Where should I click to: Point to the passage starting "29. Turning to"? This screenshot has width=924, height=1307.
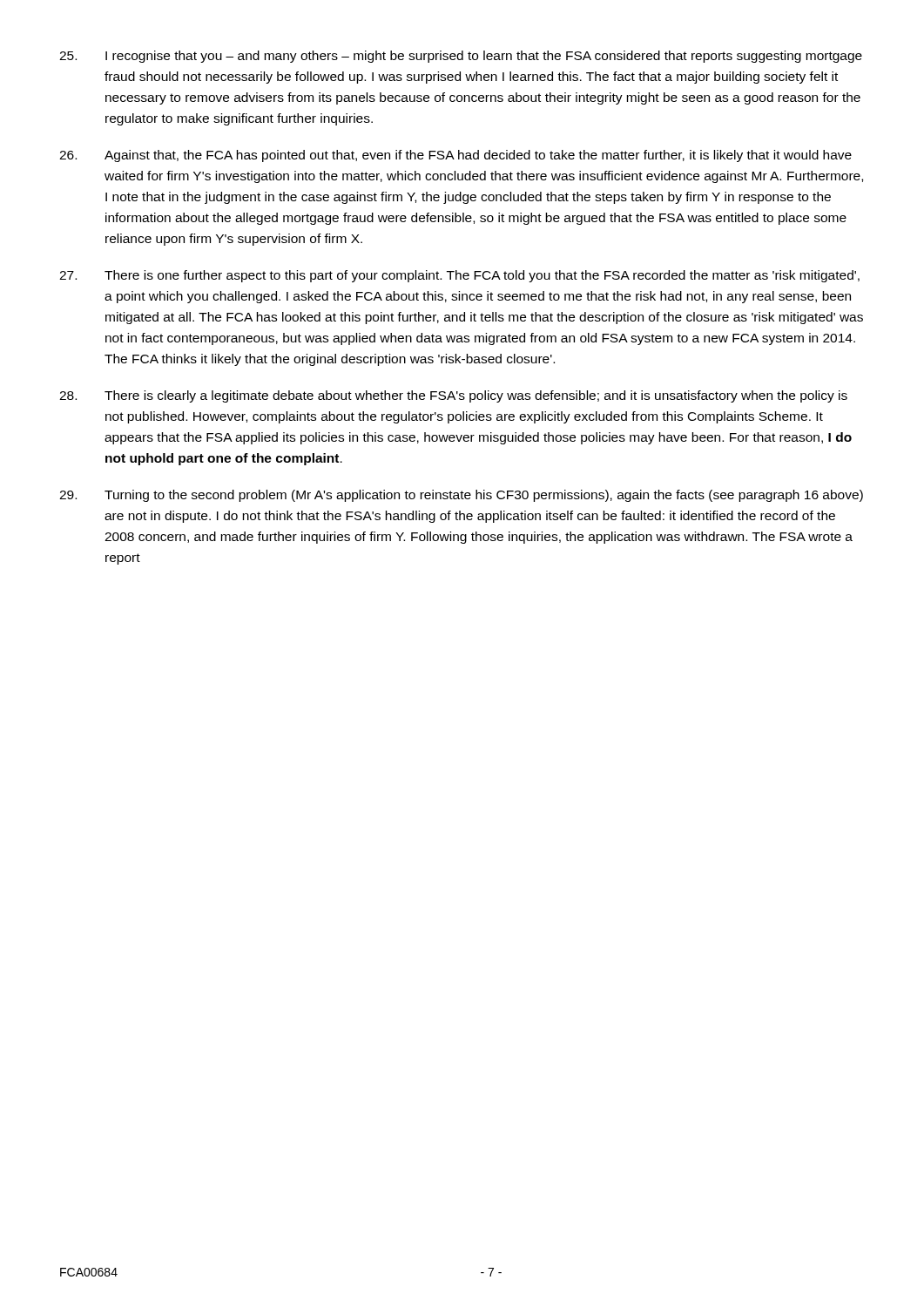click(462, 527)
